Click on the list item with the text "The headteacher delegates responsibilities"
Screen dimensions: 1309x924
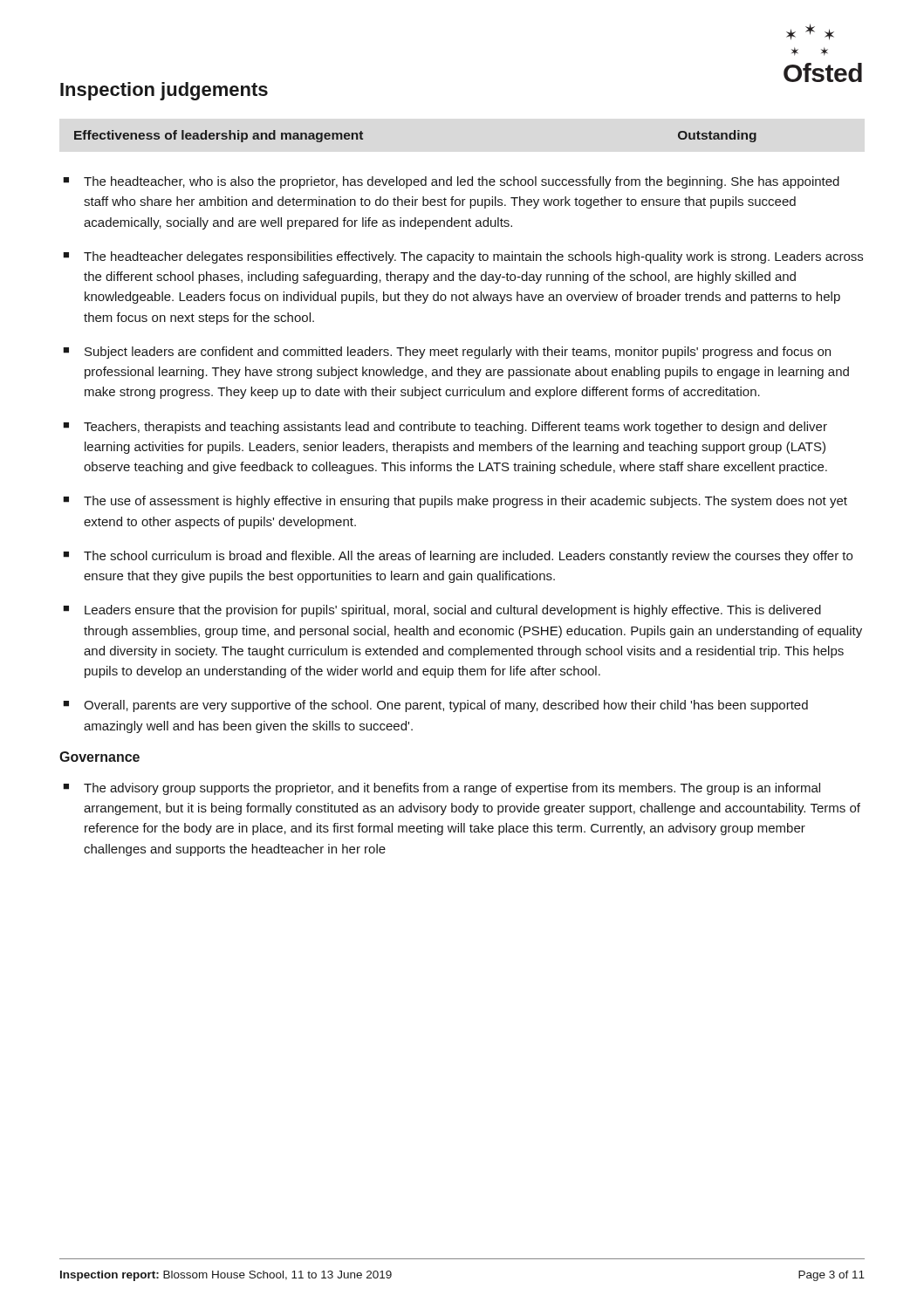click(x=474, y=286)
